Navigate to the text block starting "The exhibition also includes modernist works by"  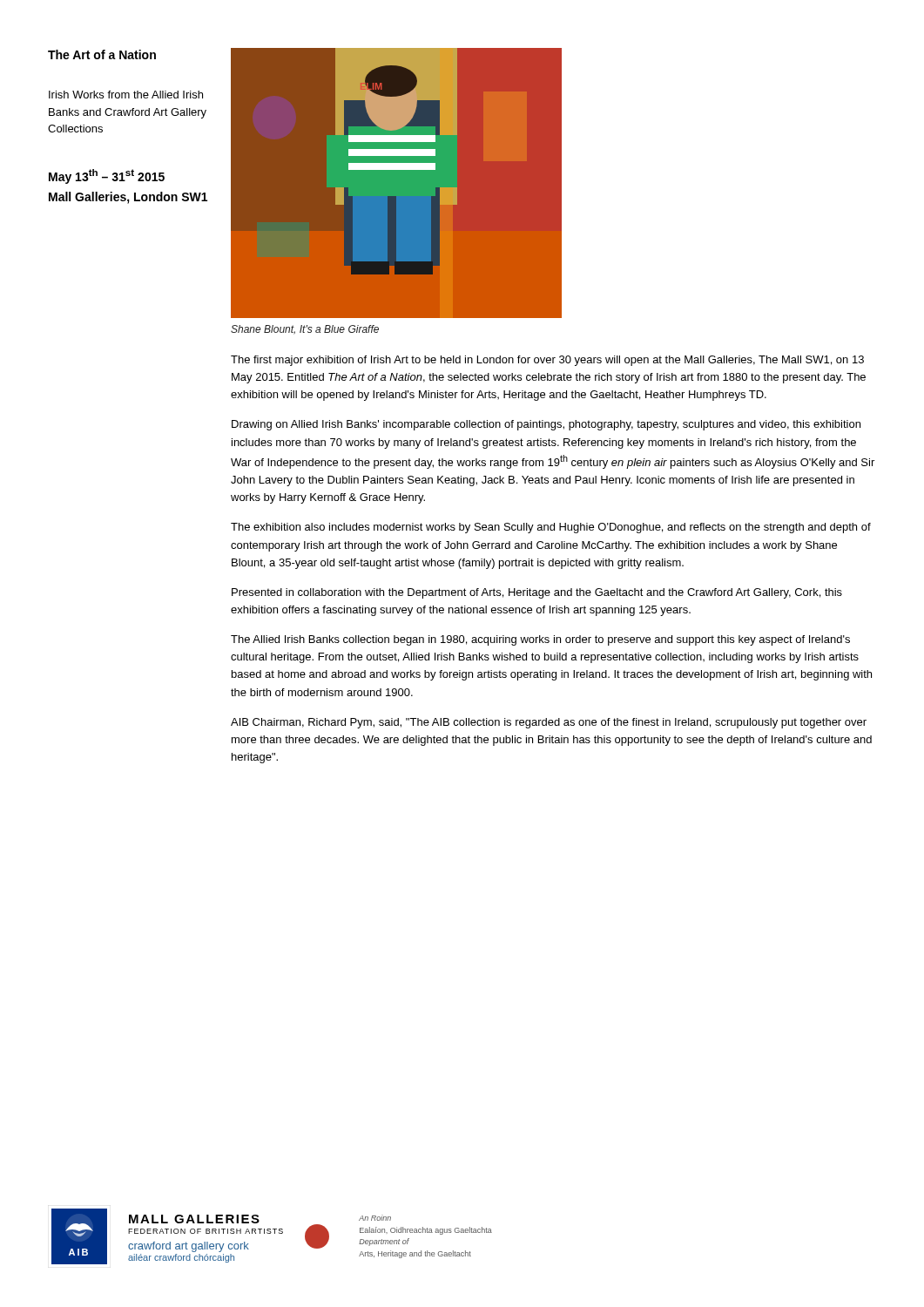[551, 545]
